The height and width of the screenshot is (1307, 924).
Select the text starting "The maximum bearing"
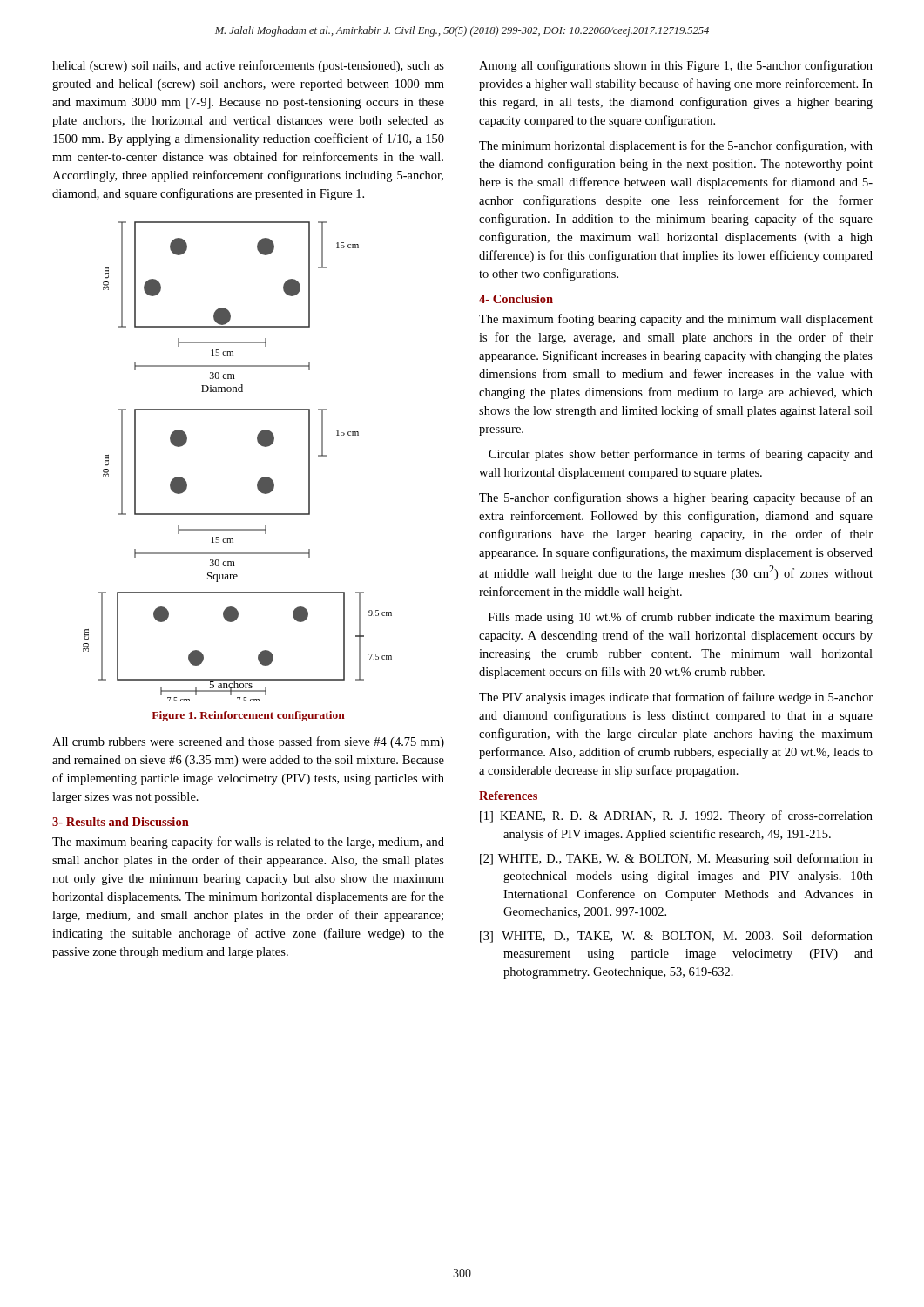[x=248, y=897]
